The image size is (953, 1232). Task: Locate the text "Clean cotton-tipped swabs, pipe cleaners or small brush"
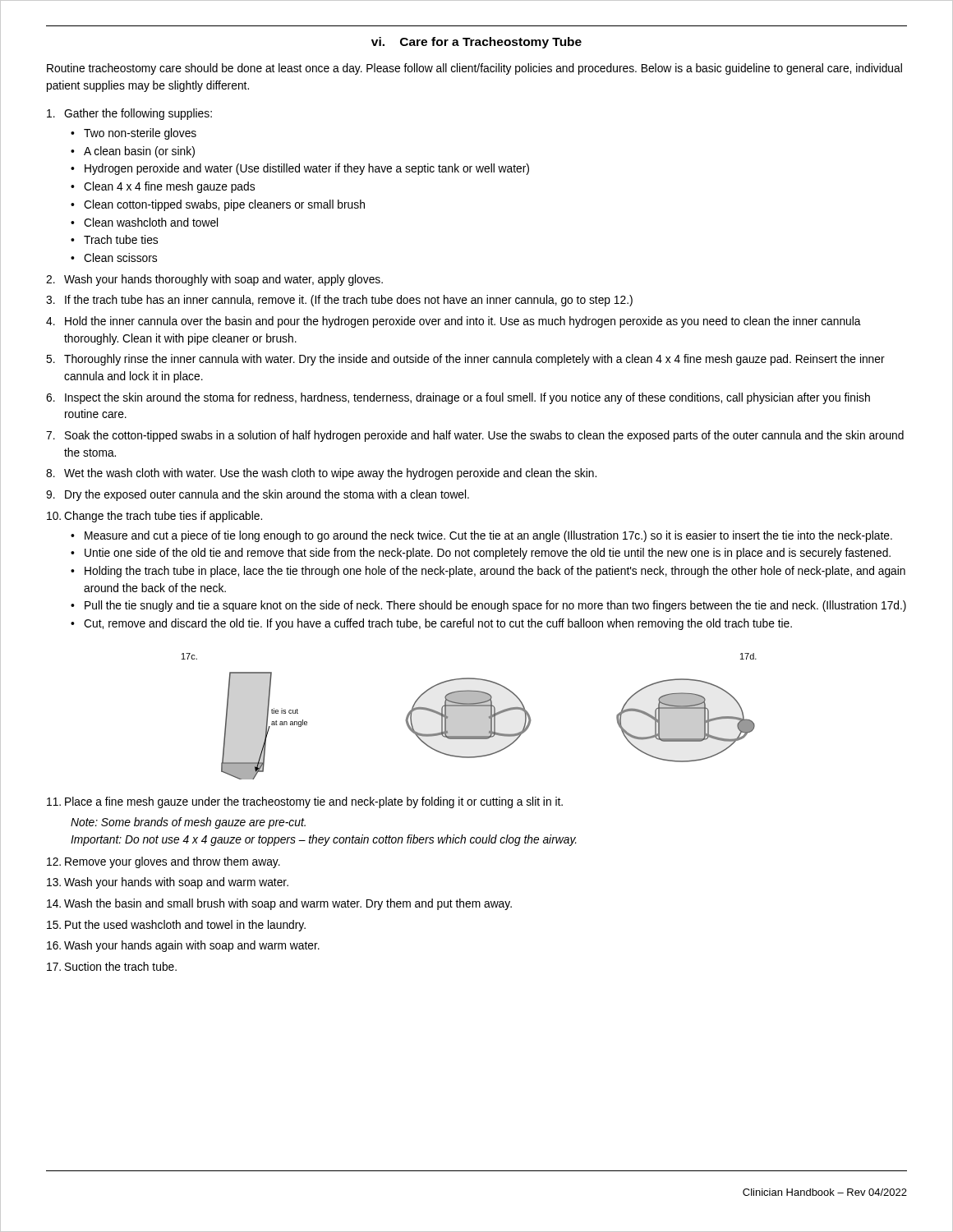[x=225, y=205]
